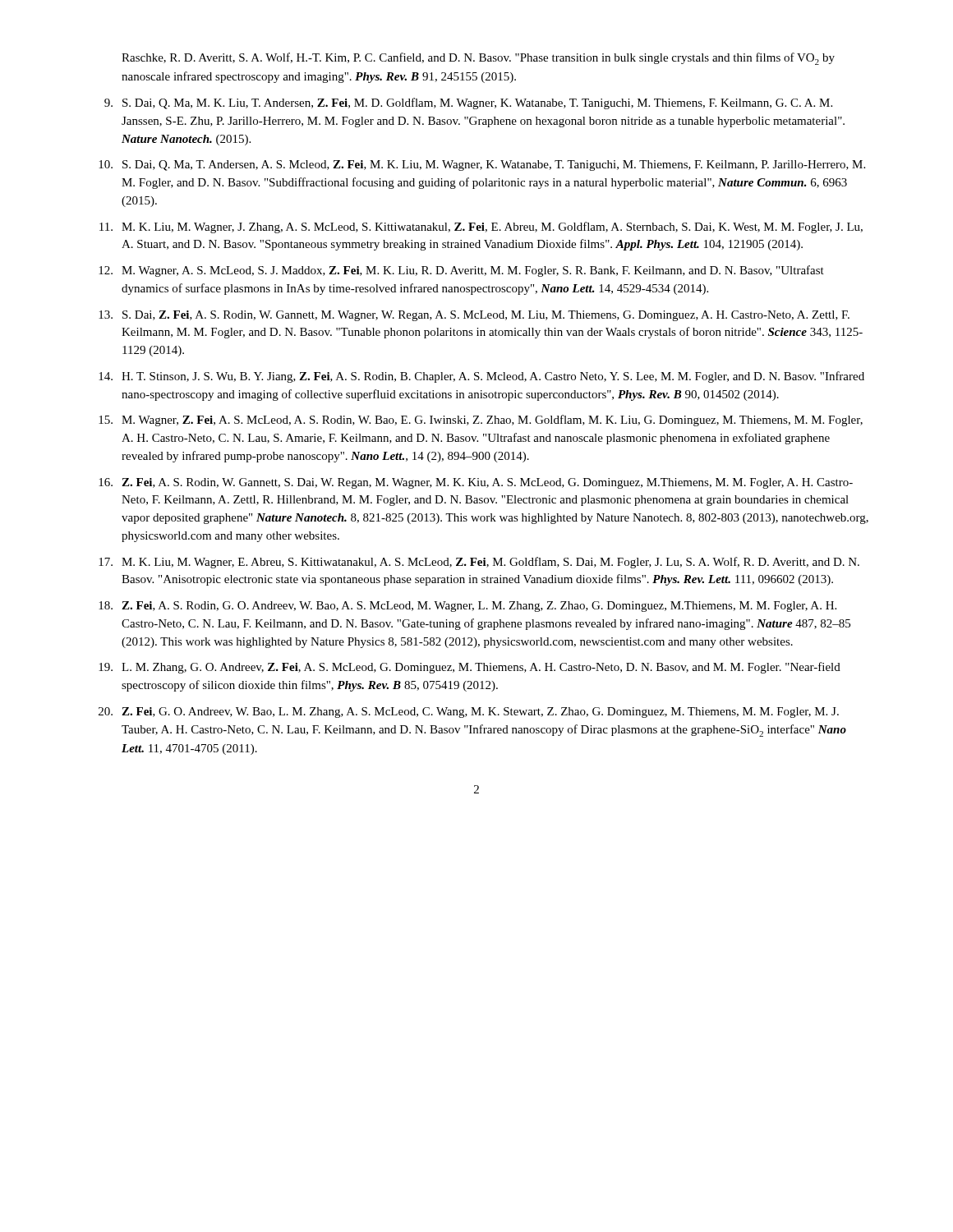The image size is (953, 1232).
Task: Find the list item that says "9. S. Dai, Q. Ma,"
Action: coord(476,121)
